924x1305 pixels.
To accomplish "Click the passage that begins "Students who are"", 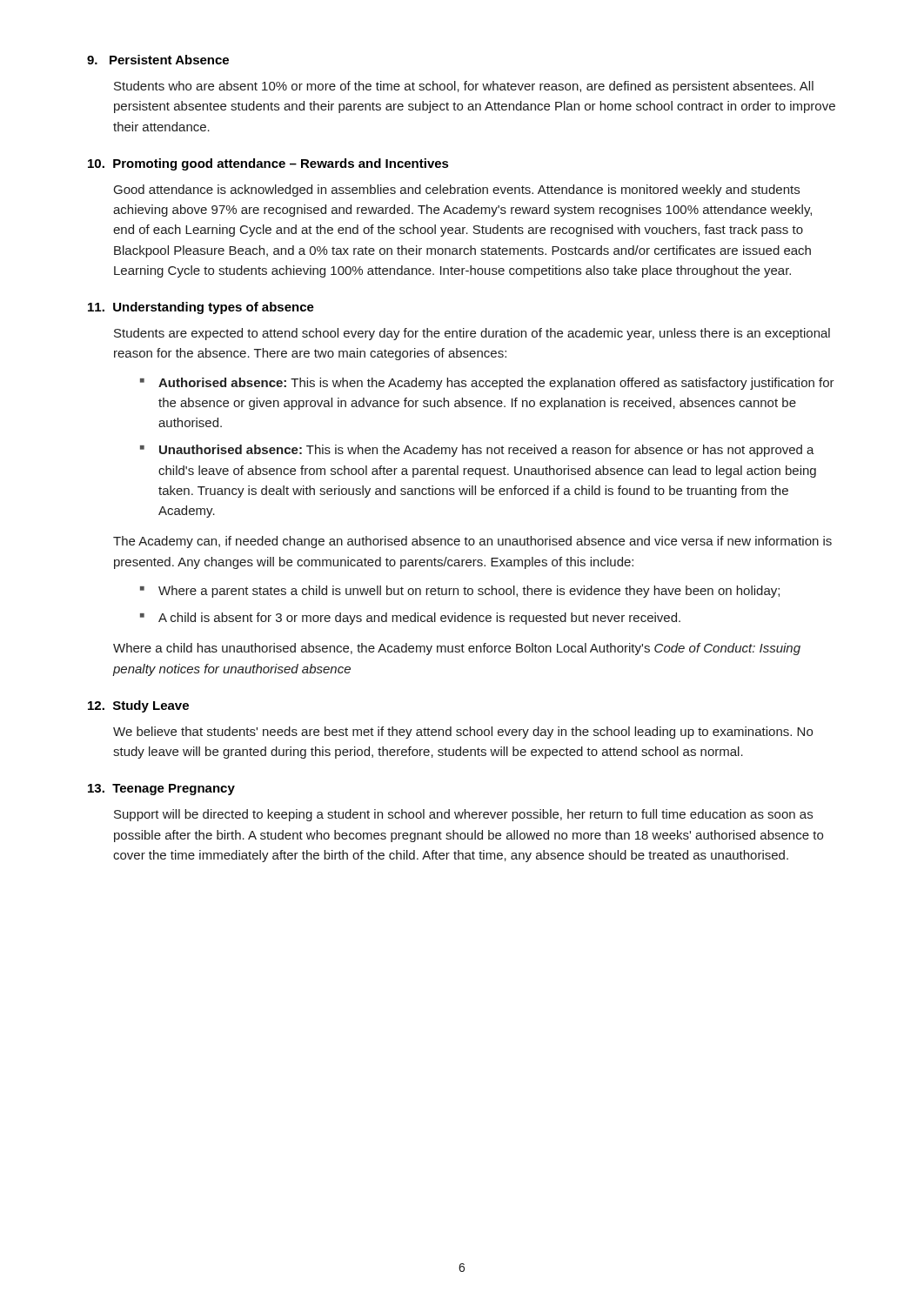I will 474,106.
